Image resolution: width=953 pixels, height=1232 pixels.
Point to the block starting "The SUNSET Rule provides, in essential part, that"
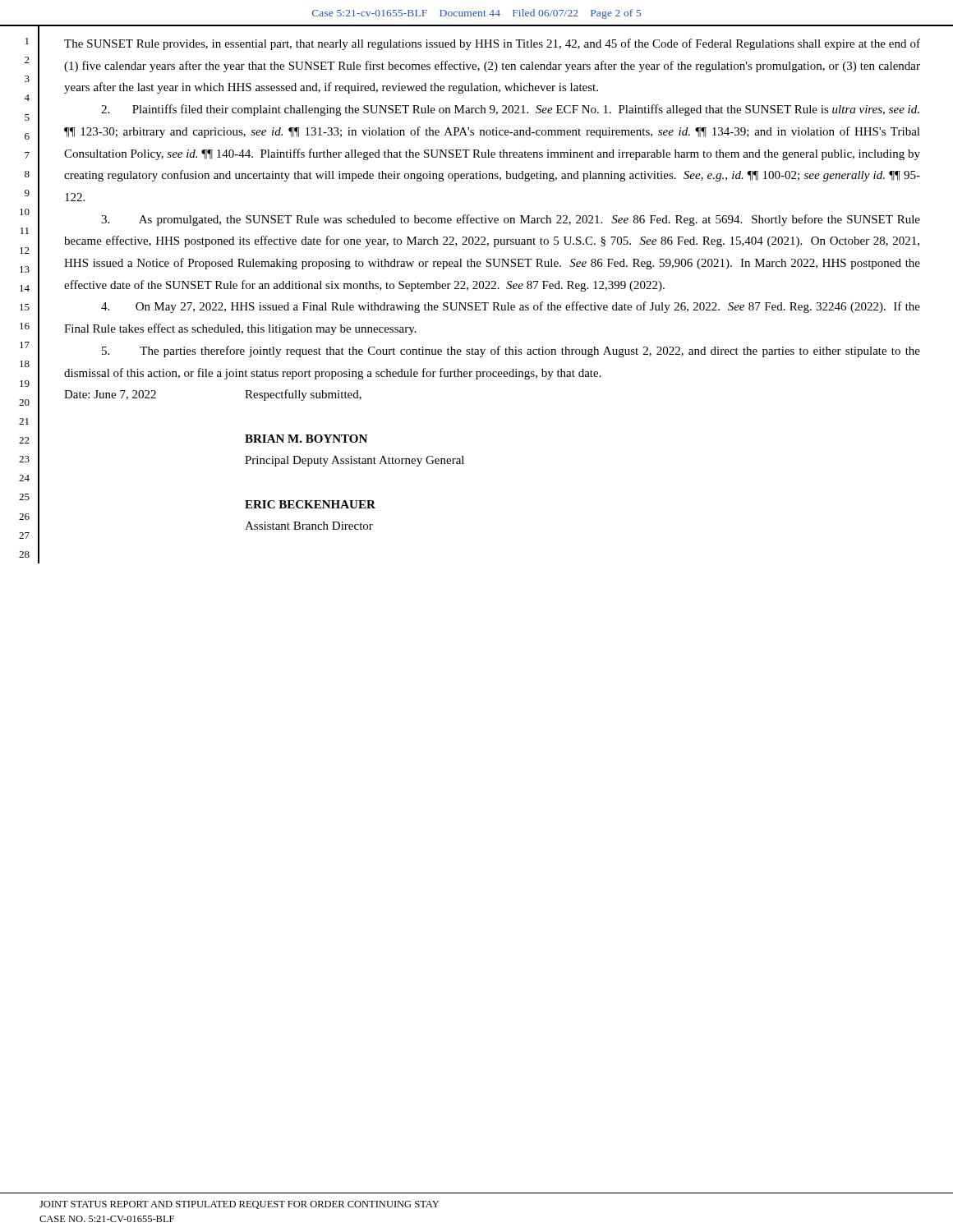tap(492, 65)
